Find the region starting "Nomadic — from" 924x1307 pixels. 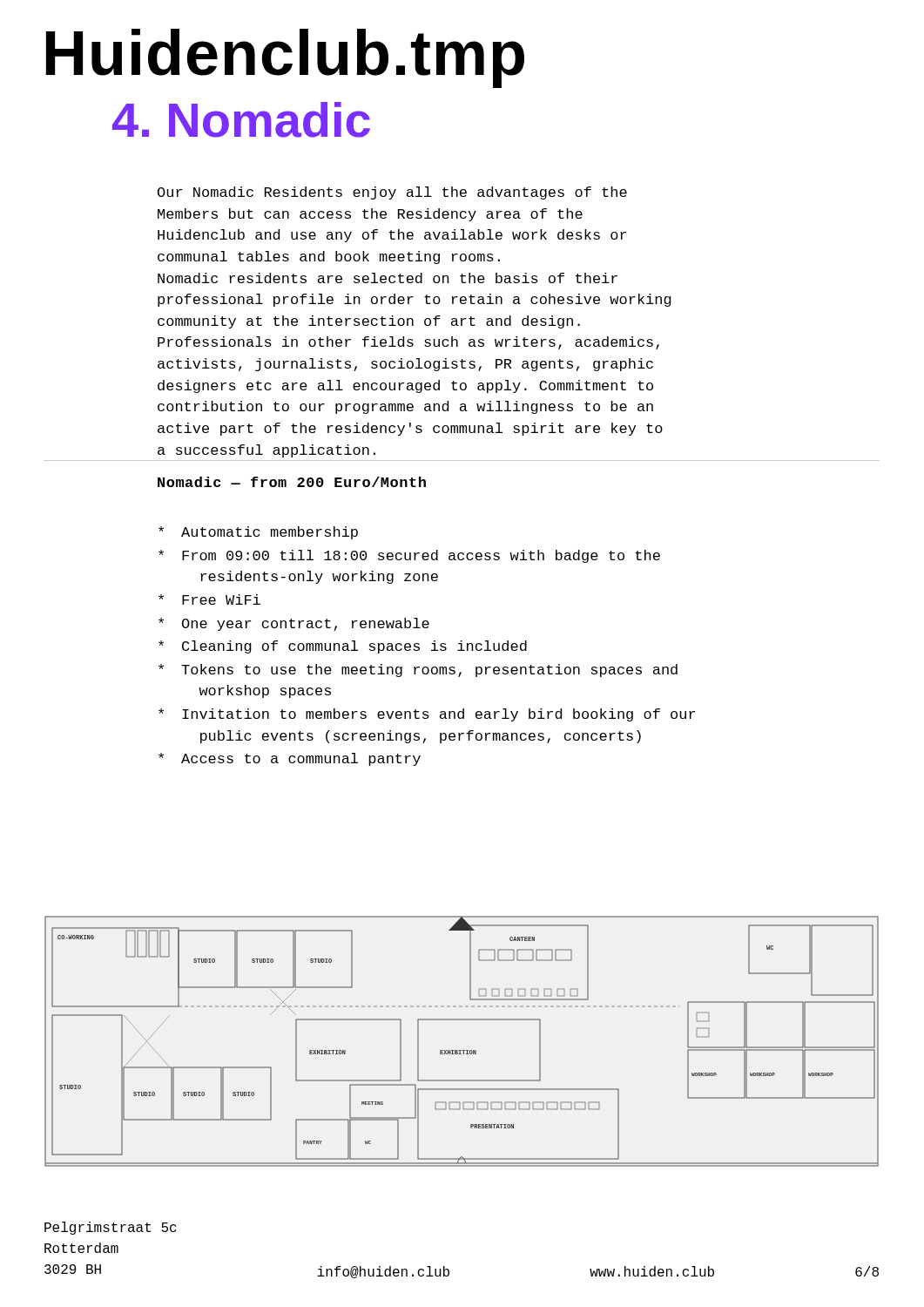point(292,483)
